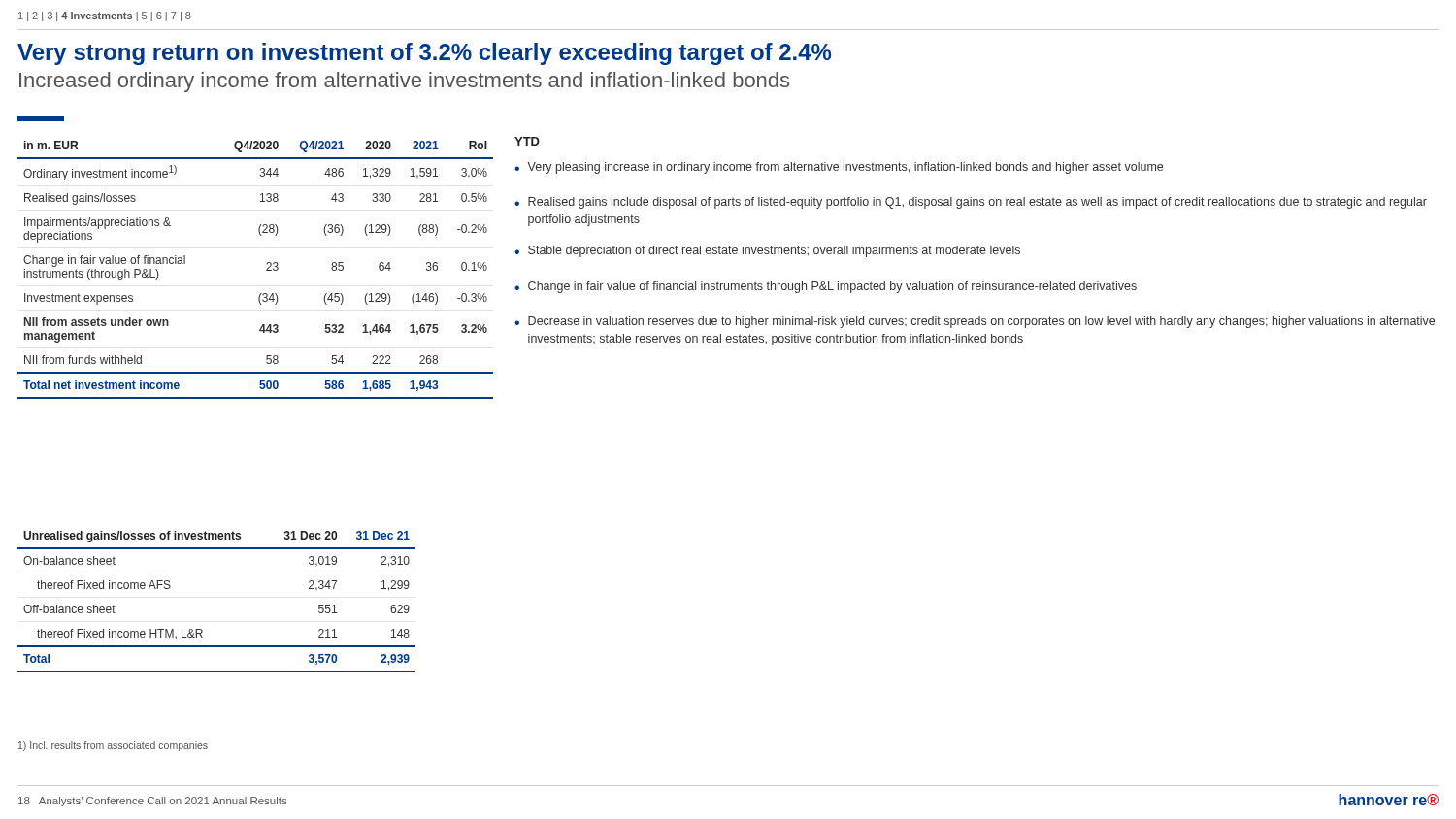Select the list item that reads "Realised gains include disposal"
The height and width of the screenshot is (819, 1456).
coord(977,211)
